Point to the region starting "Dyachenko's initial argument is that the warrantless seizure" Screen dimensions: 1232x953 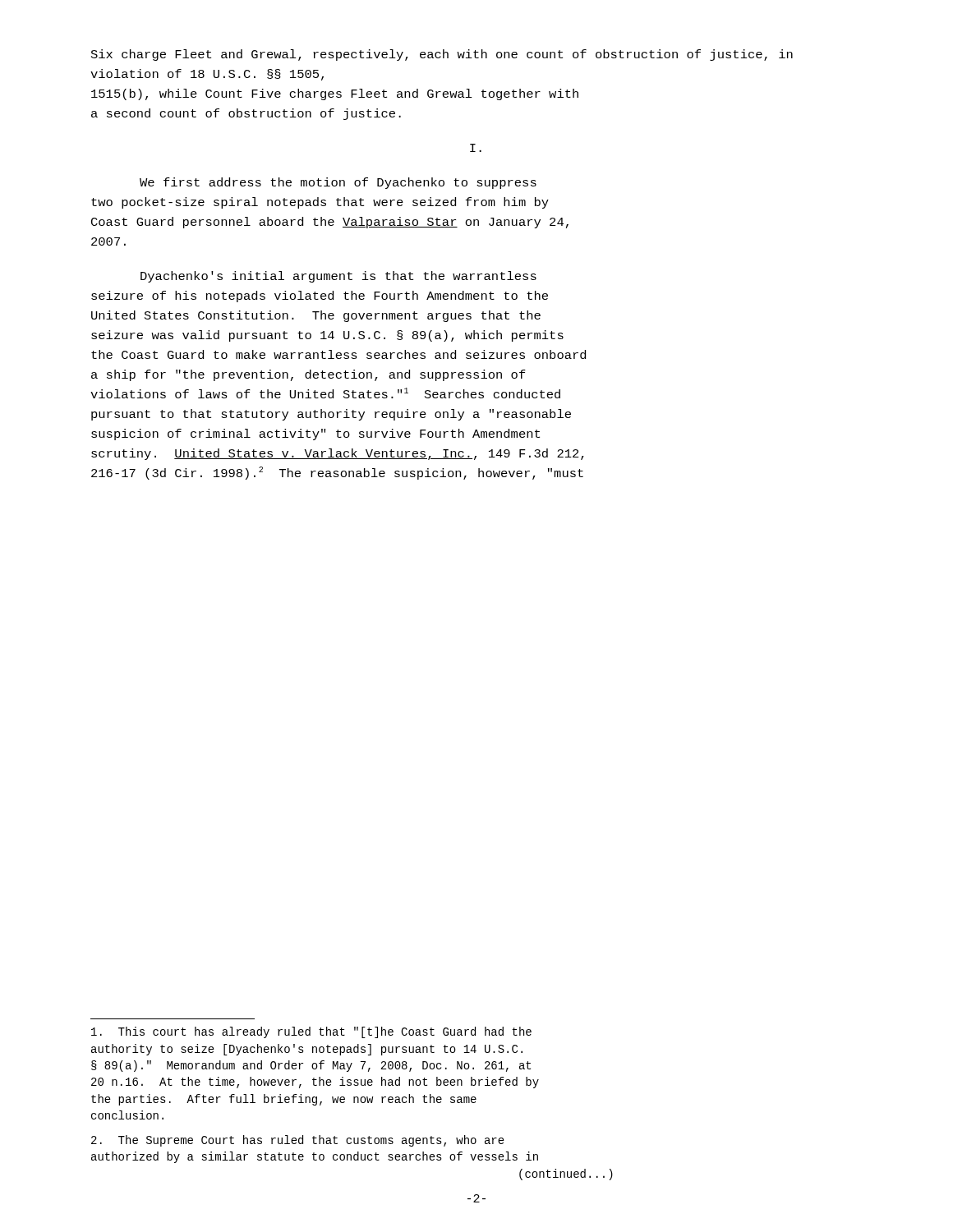click(339, 376)
